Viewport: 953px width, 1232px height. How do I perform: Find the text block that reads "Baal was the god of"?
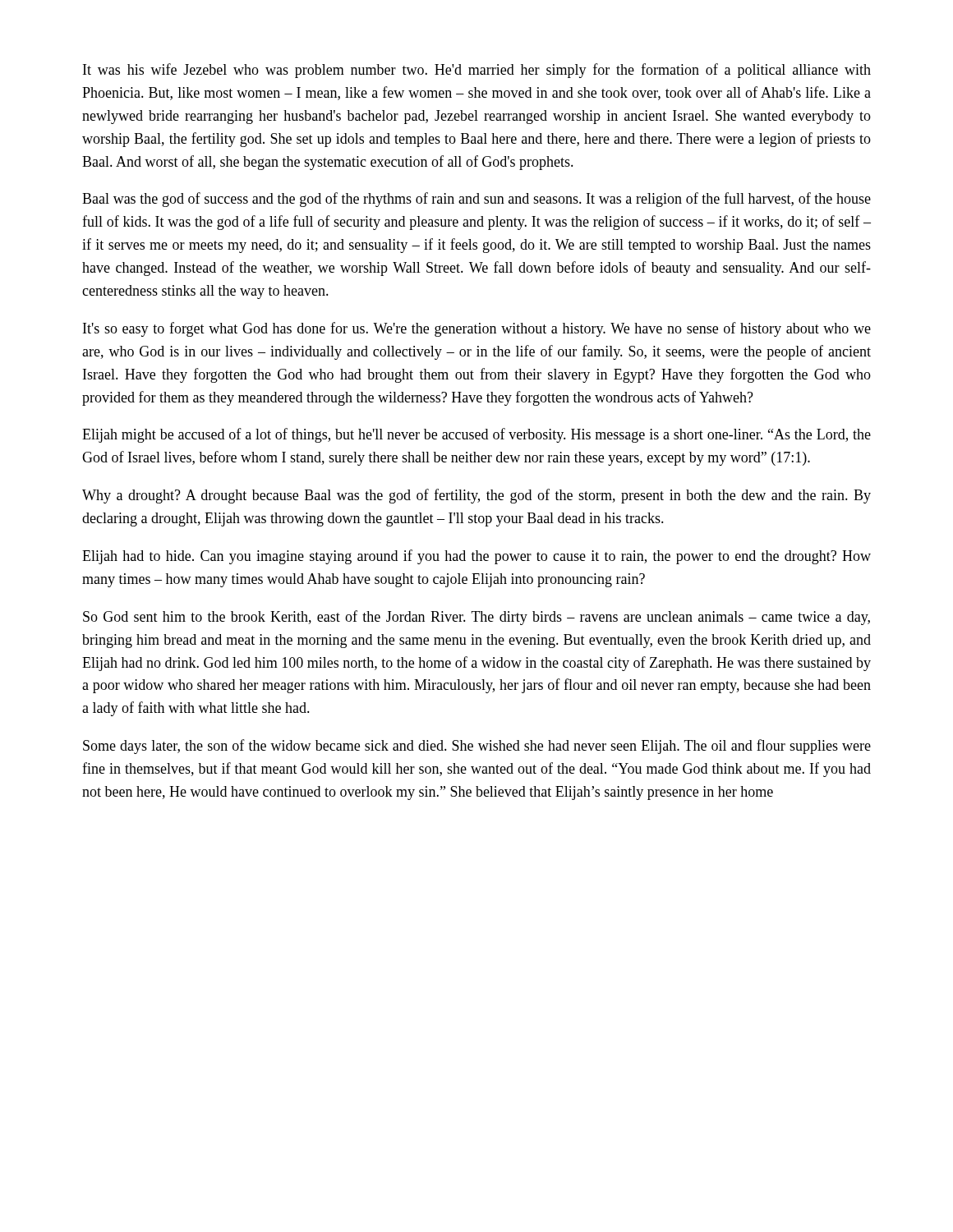(476, 245)
